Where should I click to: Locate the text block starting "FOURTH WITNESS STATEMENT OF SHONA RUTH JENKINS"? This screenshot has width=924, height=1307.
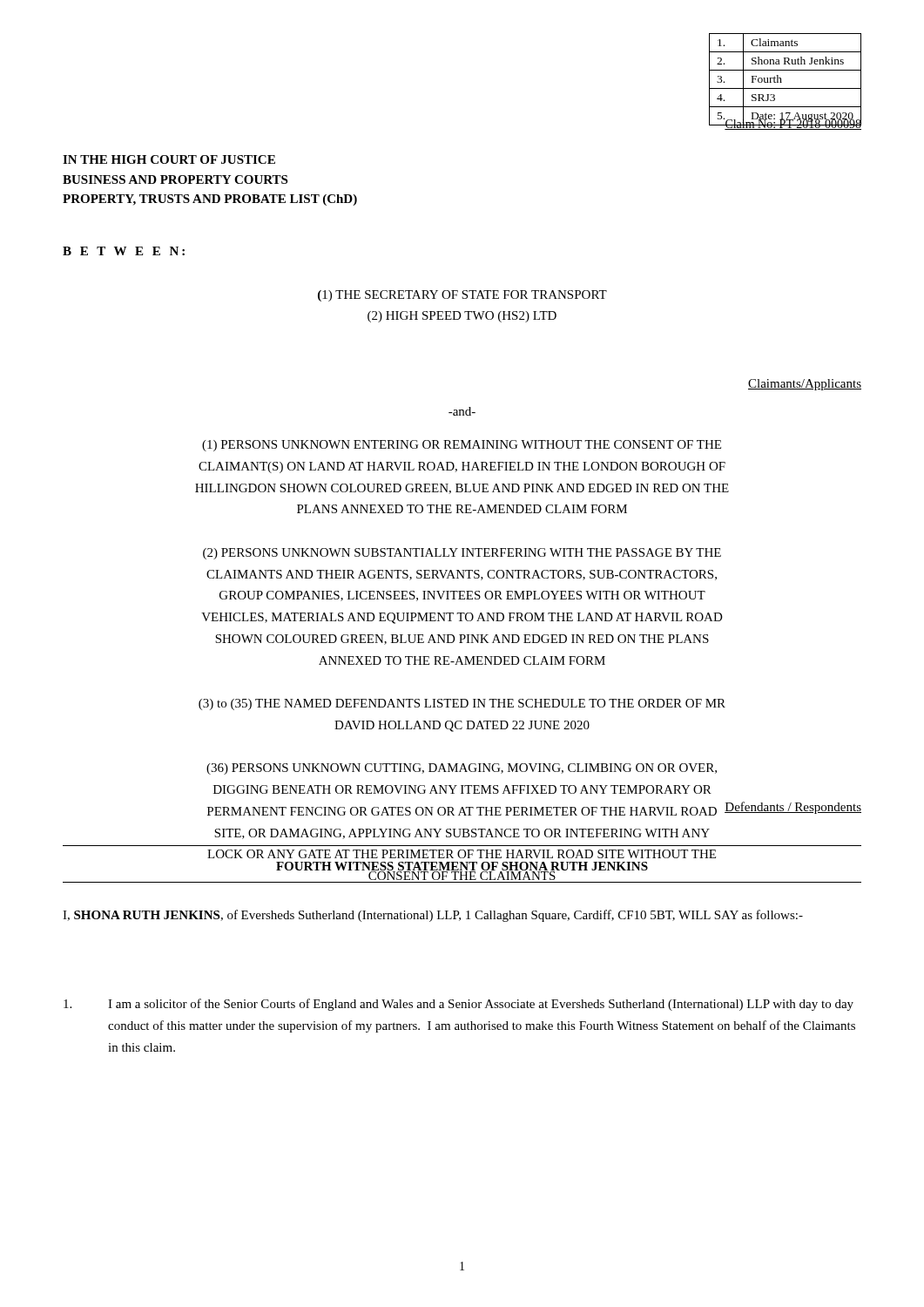click(462, 866)
